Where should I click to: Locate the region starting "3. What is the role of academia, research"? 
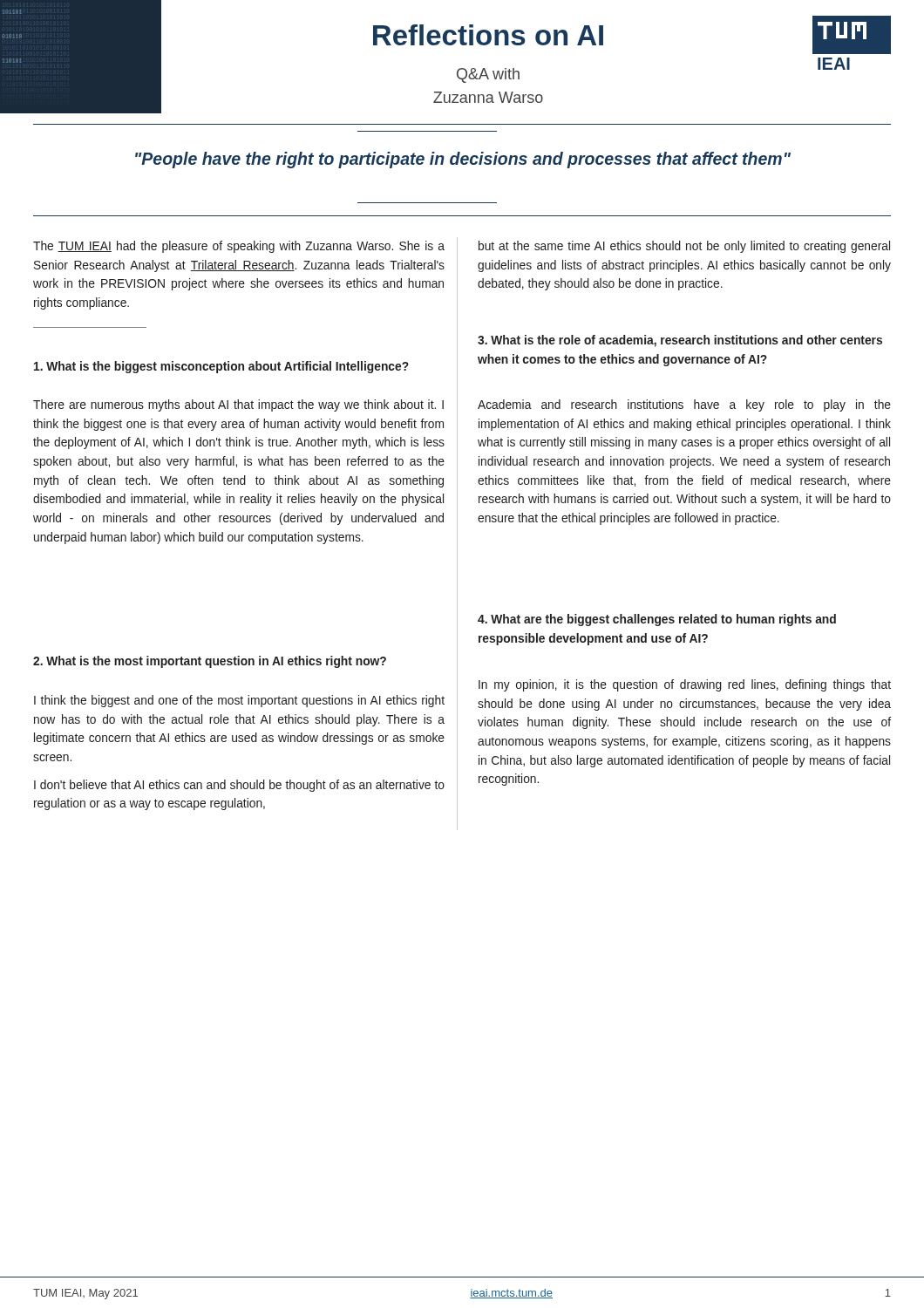coord(684,350)
